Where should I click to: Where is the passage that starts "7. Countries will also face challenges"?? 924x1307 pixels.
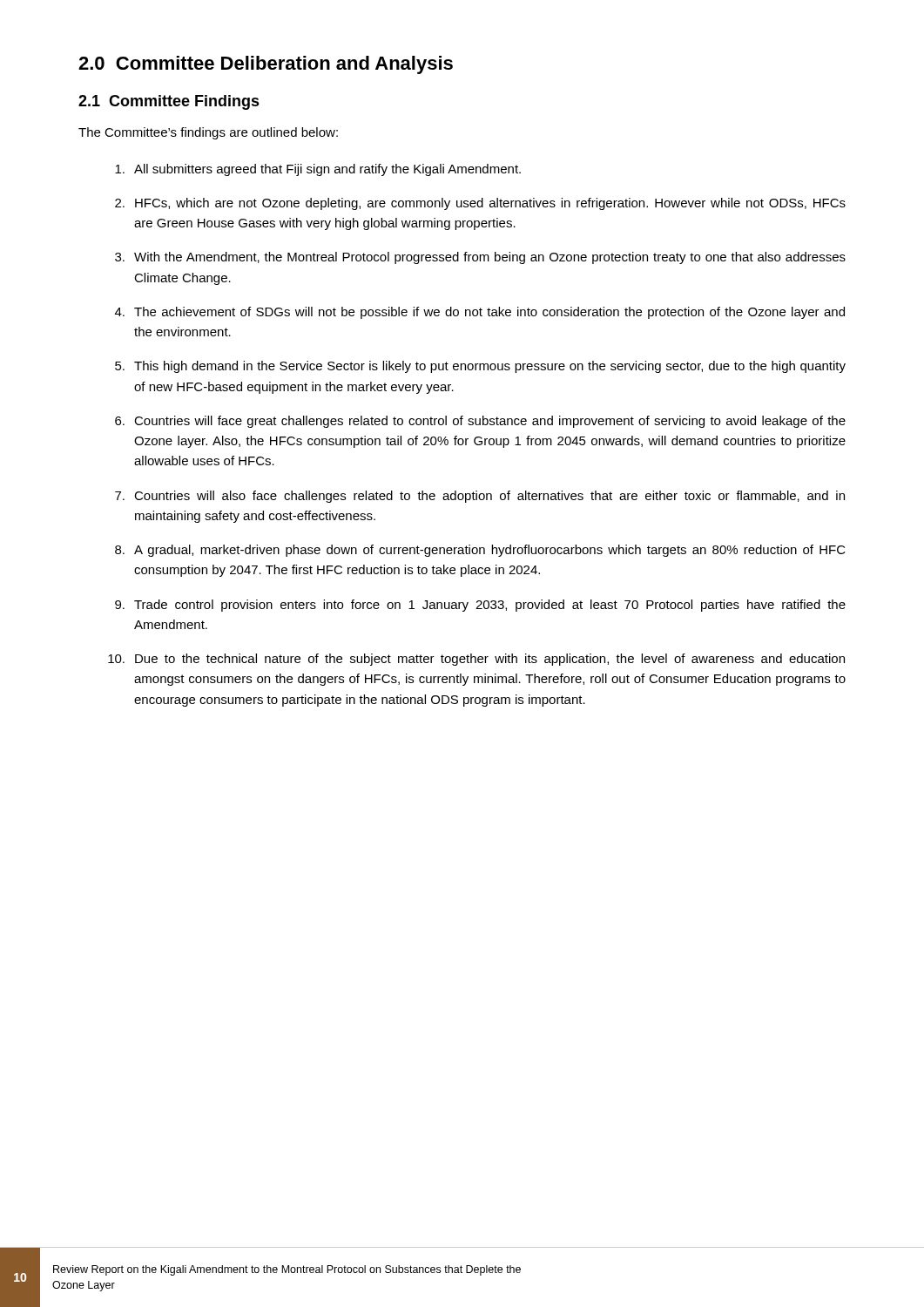point(462,505)
